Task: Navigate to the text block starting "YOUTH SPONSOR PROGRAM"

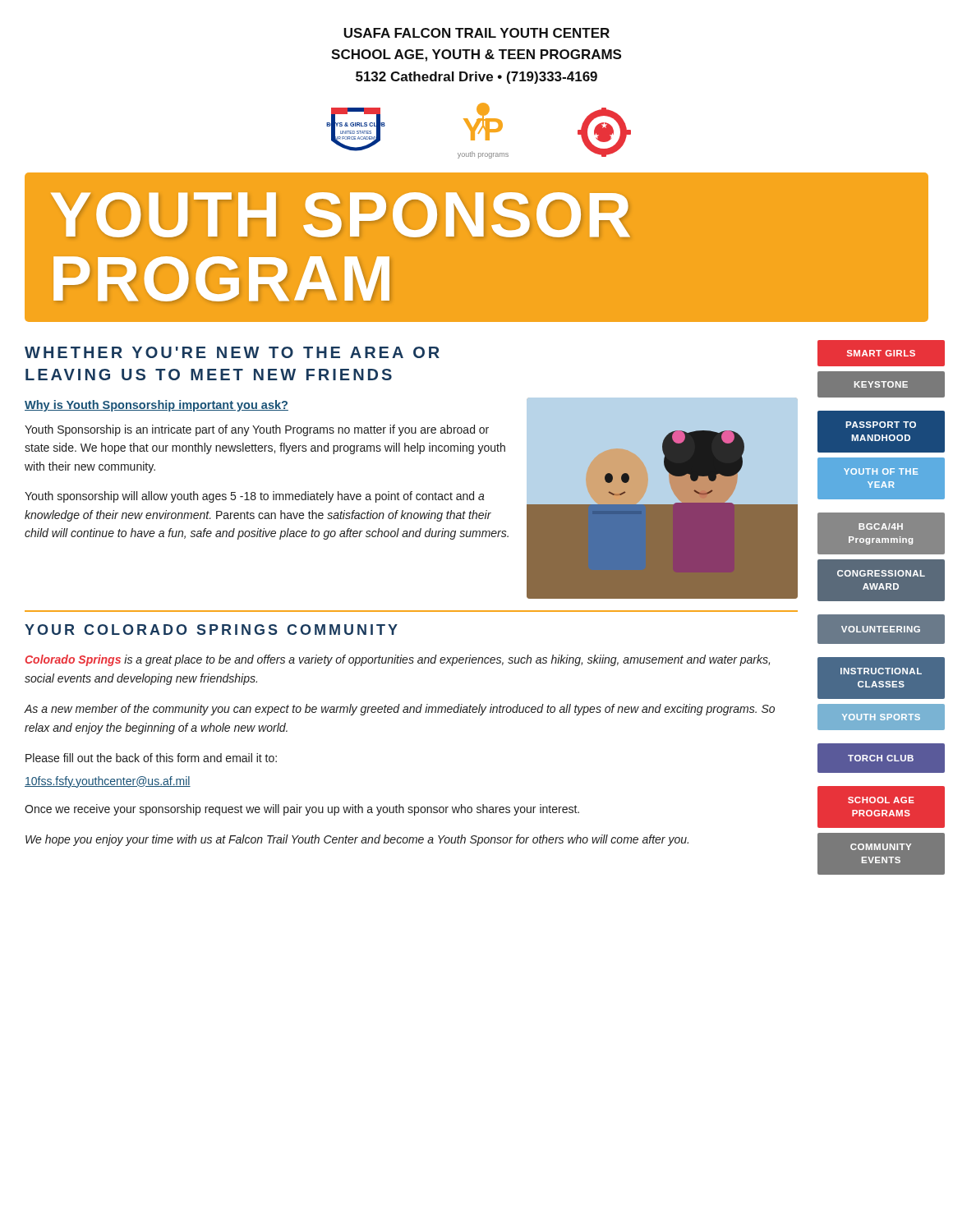Action: tap(341, 246)
